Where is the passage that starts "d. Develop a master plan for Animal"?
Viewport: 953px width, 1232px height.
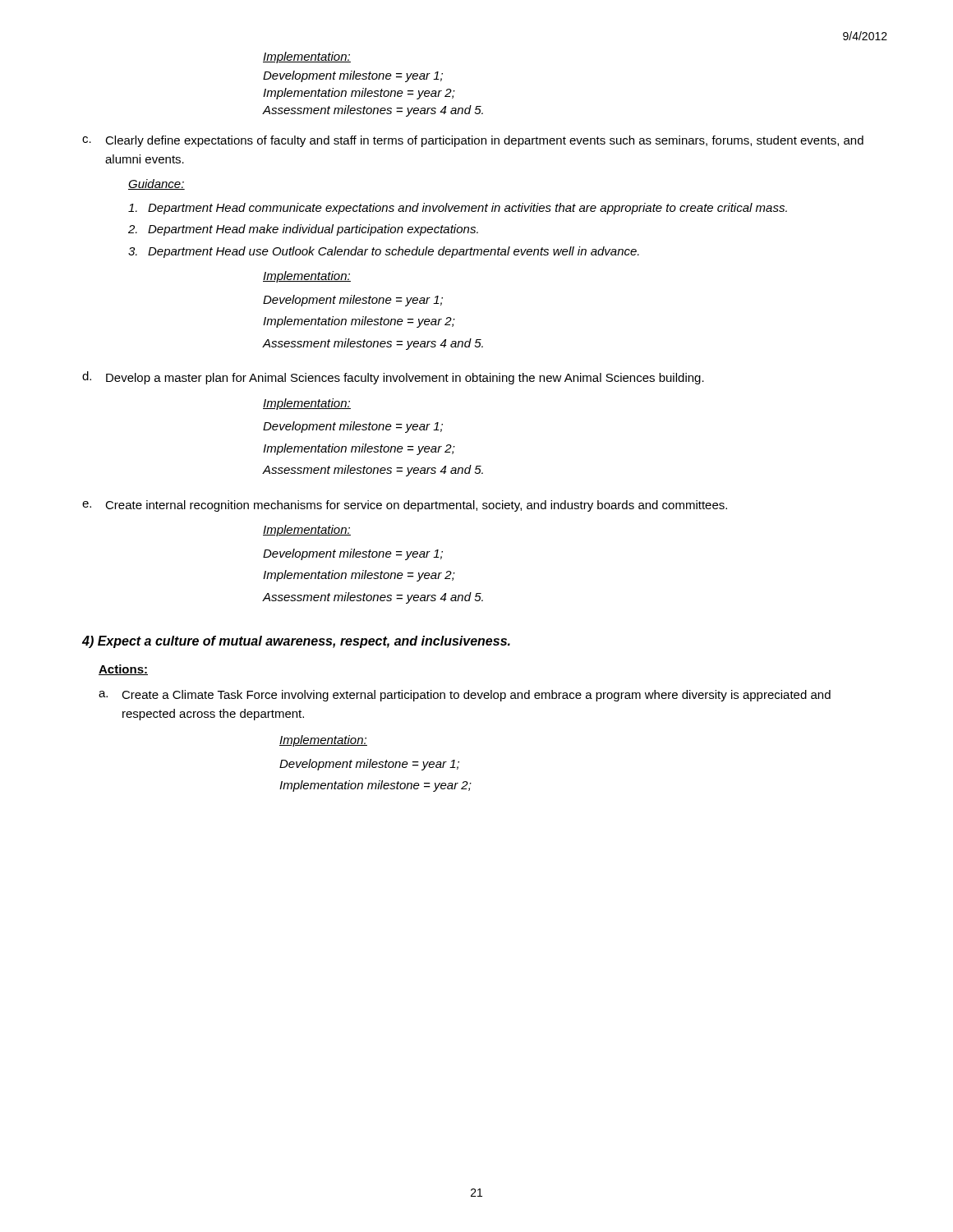click(393, 378)
